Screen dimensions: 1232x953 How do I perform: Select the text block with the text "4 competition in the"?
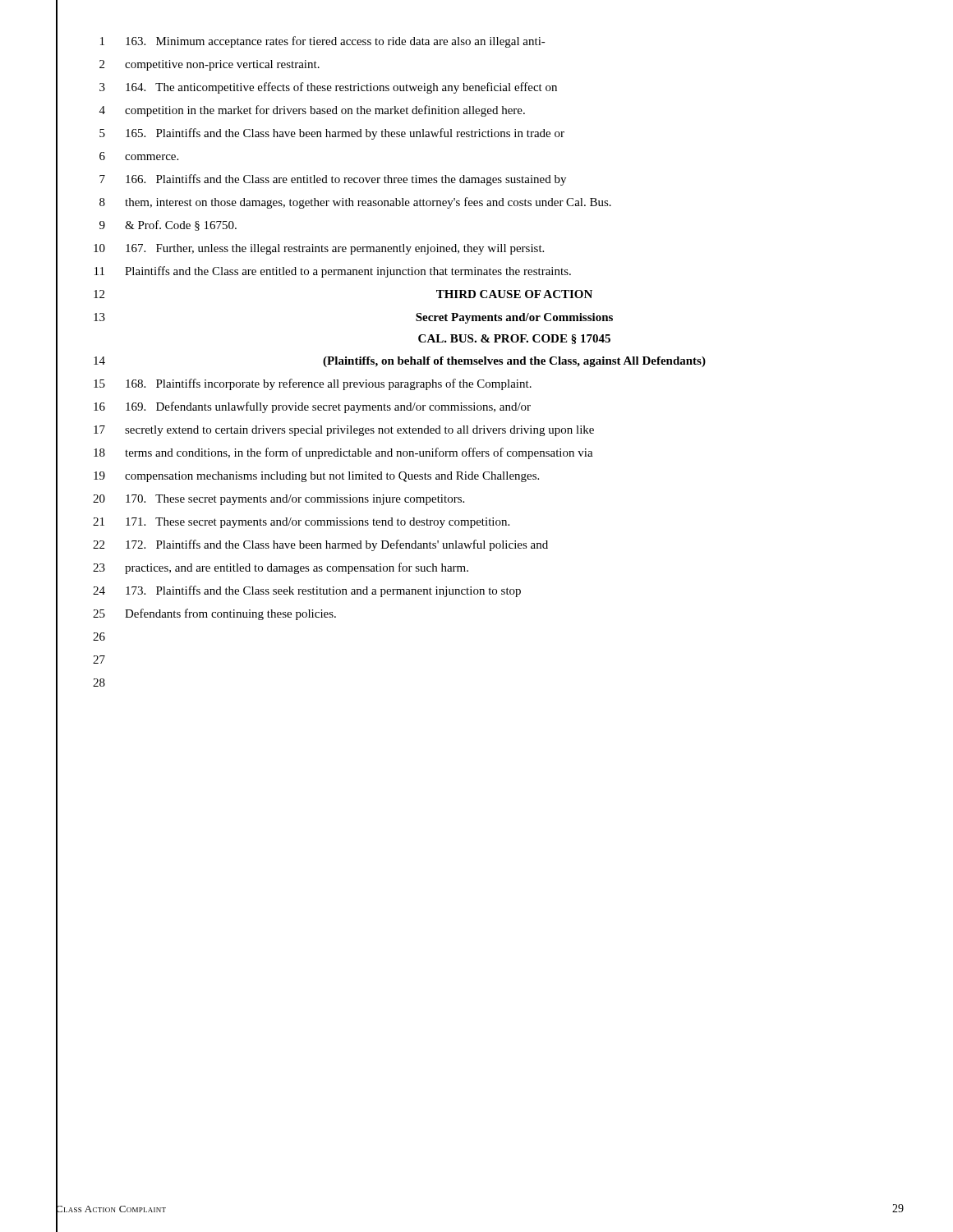tap(480, 110)
